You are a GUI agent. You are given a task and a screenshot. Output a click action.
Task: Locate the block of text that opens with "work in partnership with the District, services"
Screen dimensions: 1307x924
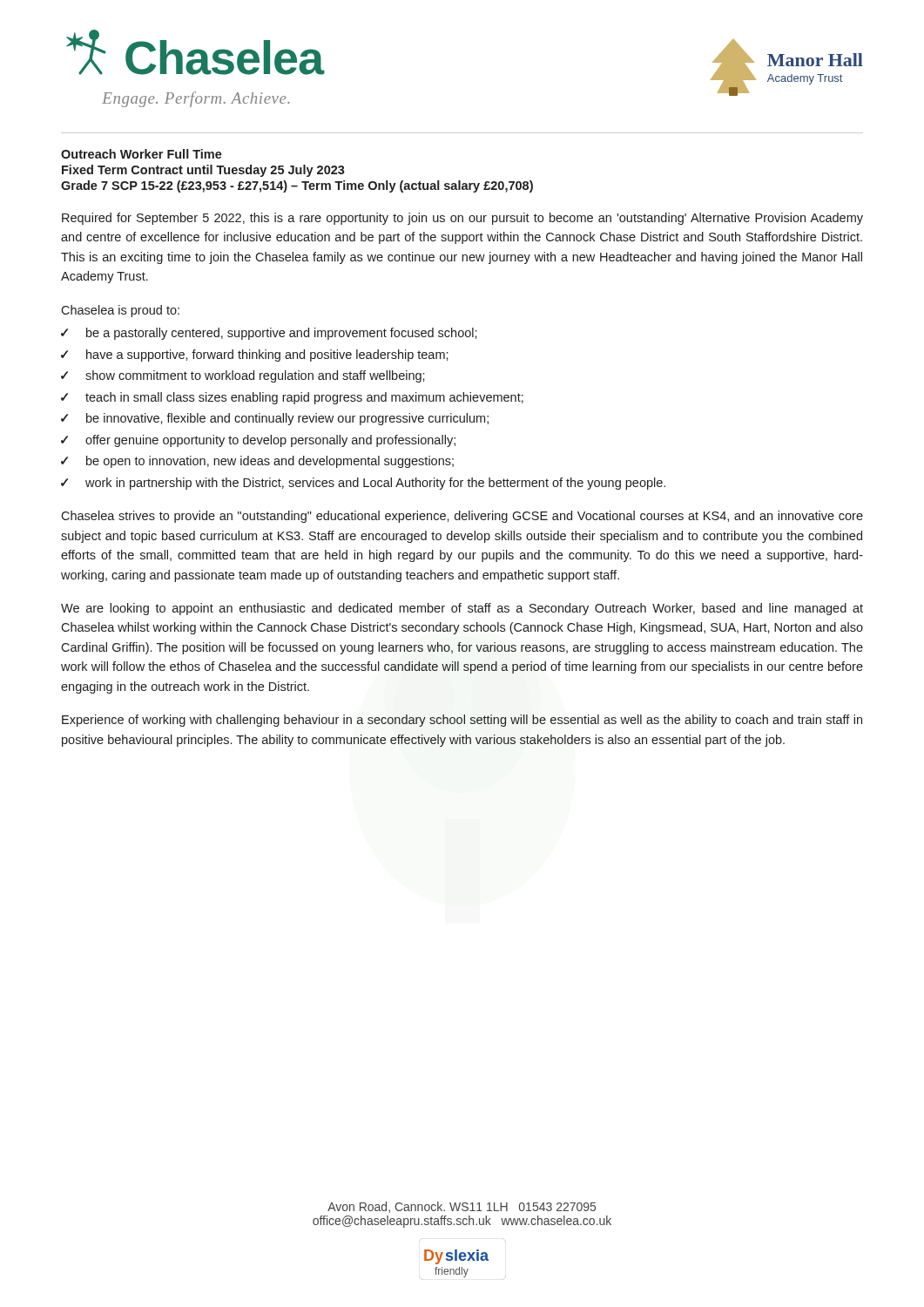pos(376,482)
